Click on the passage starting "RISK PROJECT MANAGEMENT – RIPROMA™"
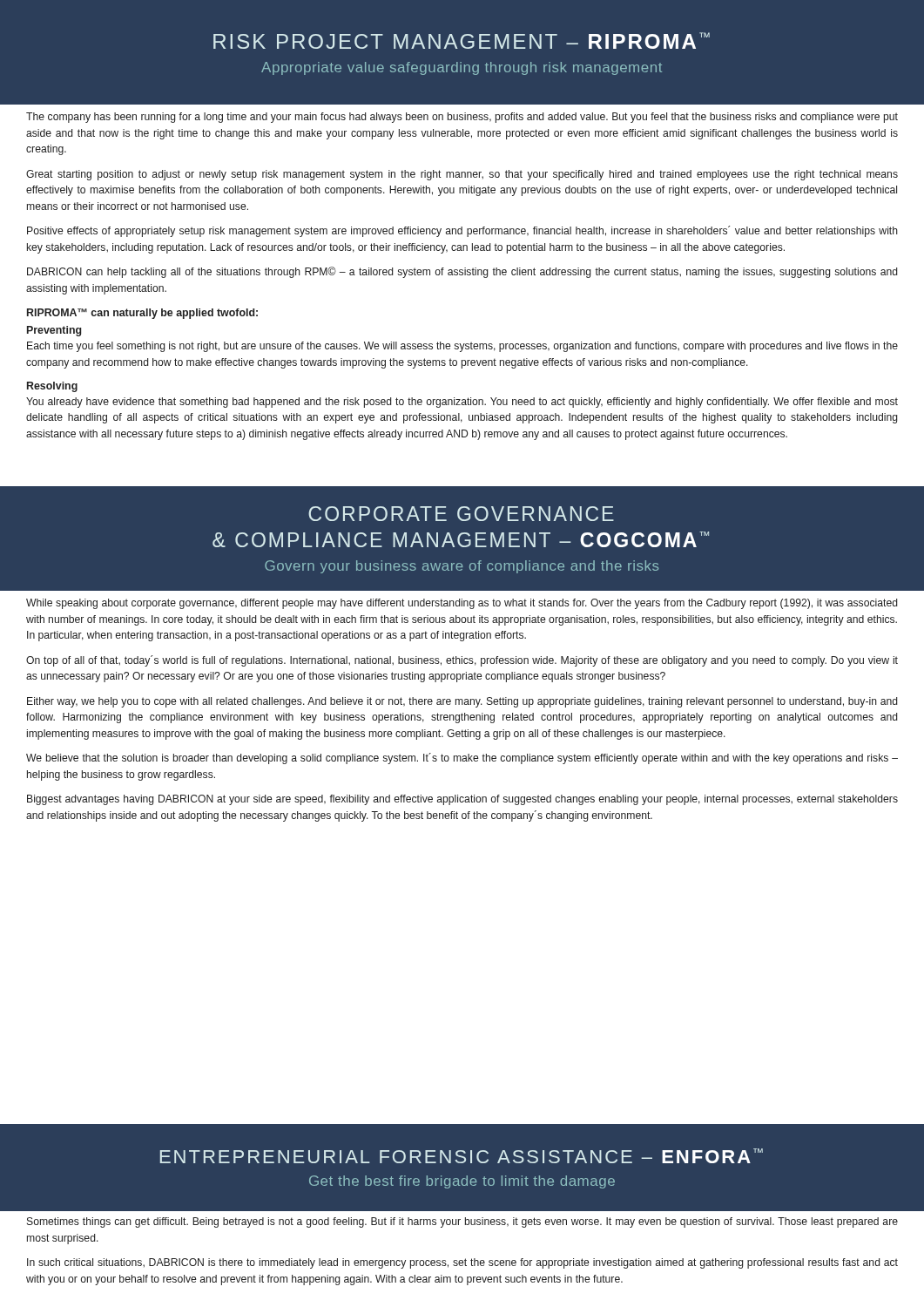924x1307 pixels. coord(462,52)
